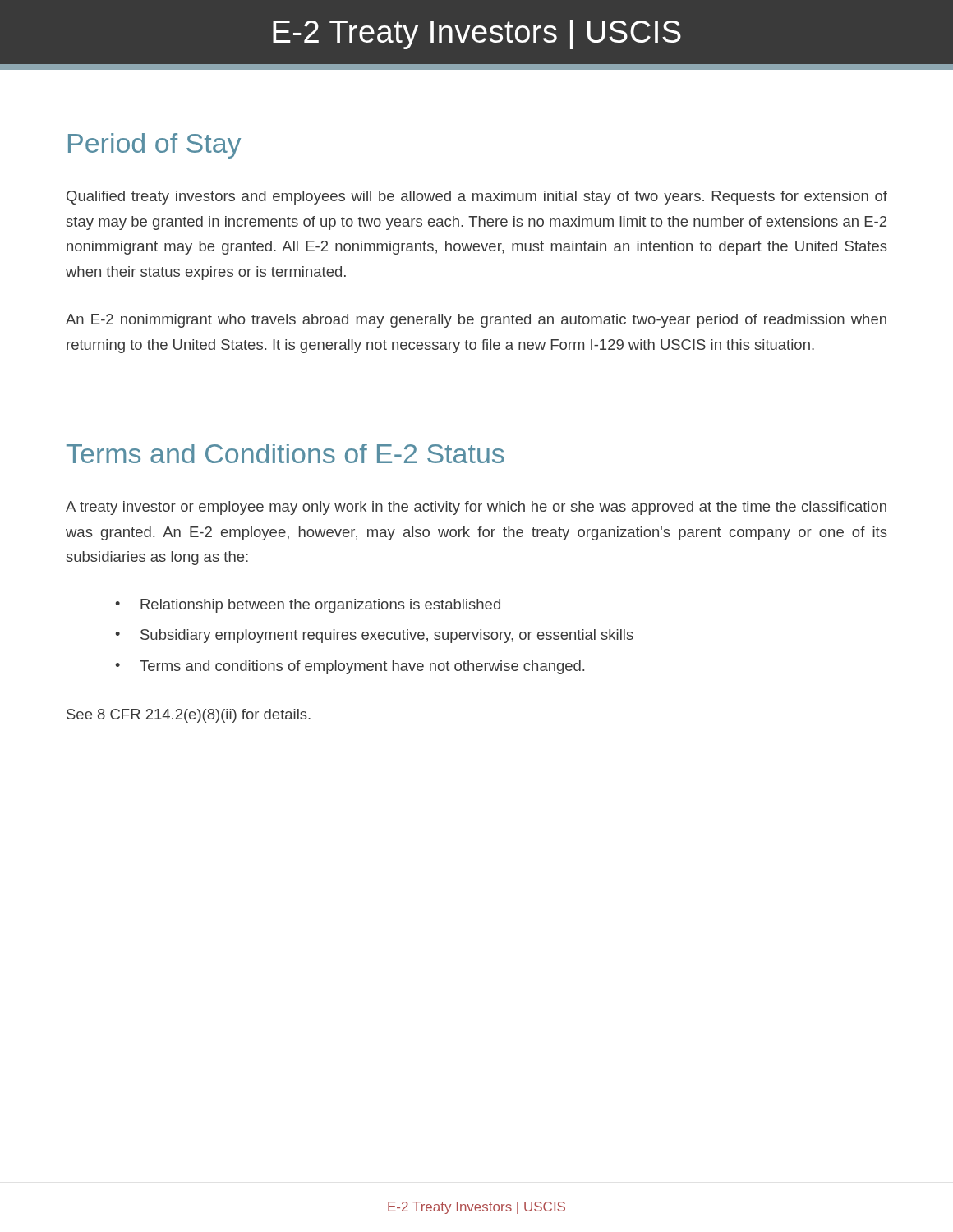Click where it says "Period of Stay"

pos(153,143)
